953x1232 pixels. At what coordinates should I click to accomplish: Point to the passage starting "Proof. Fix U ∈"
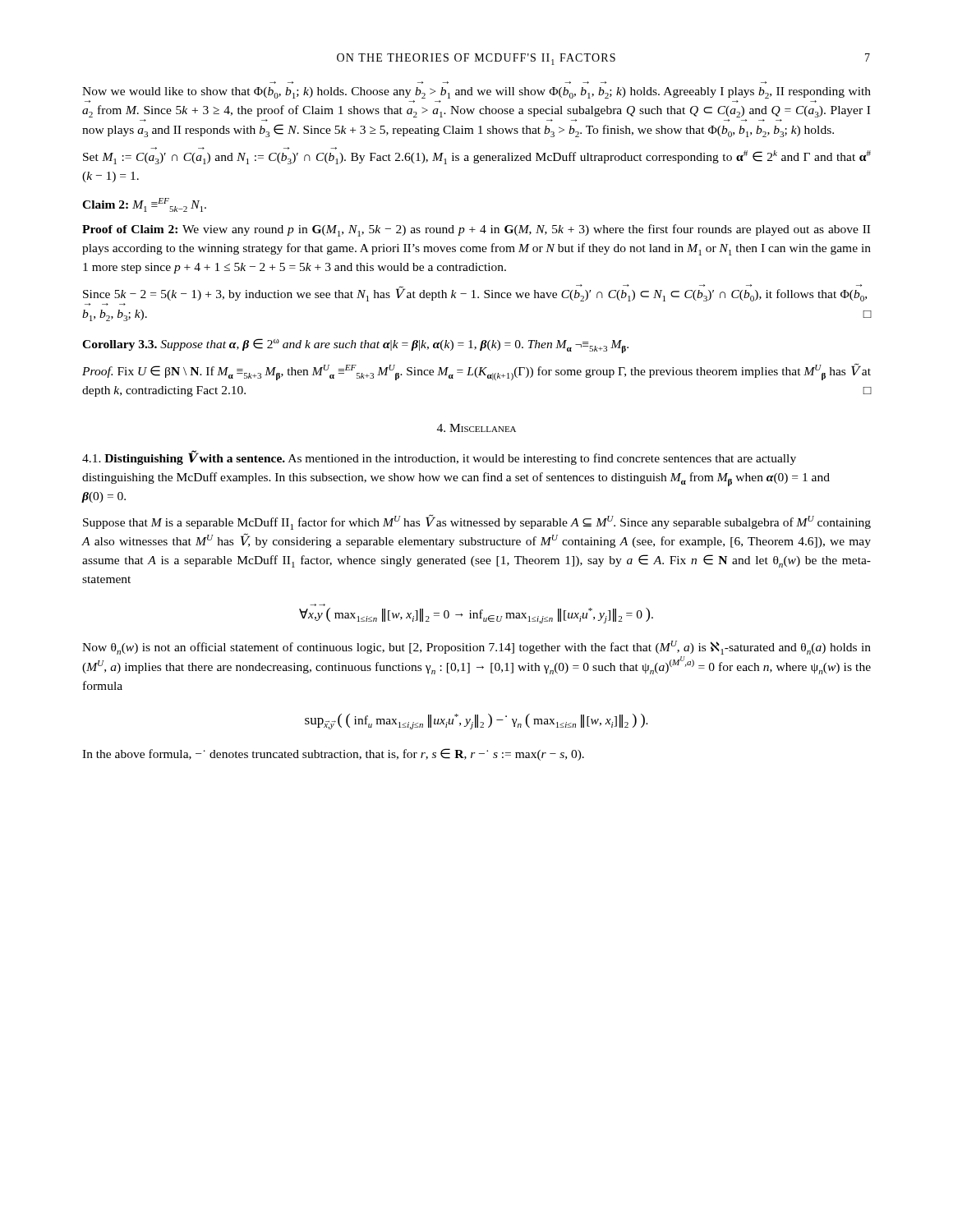click(476, 381)
